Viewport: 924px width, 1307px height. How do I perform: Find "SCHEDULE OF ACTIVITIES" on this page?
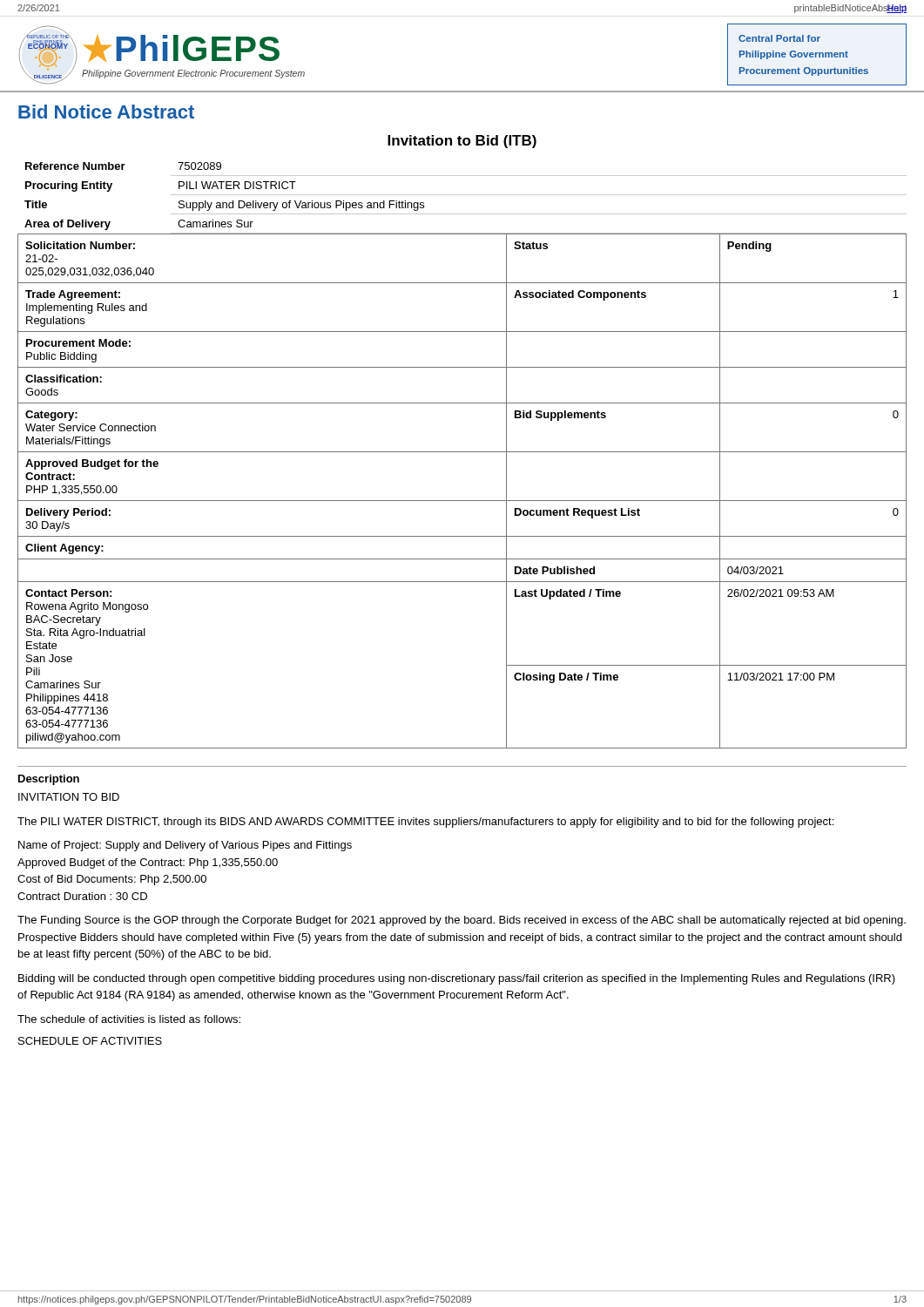(x=90, y=1041)
